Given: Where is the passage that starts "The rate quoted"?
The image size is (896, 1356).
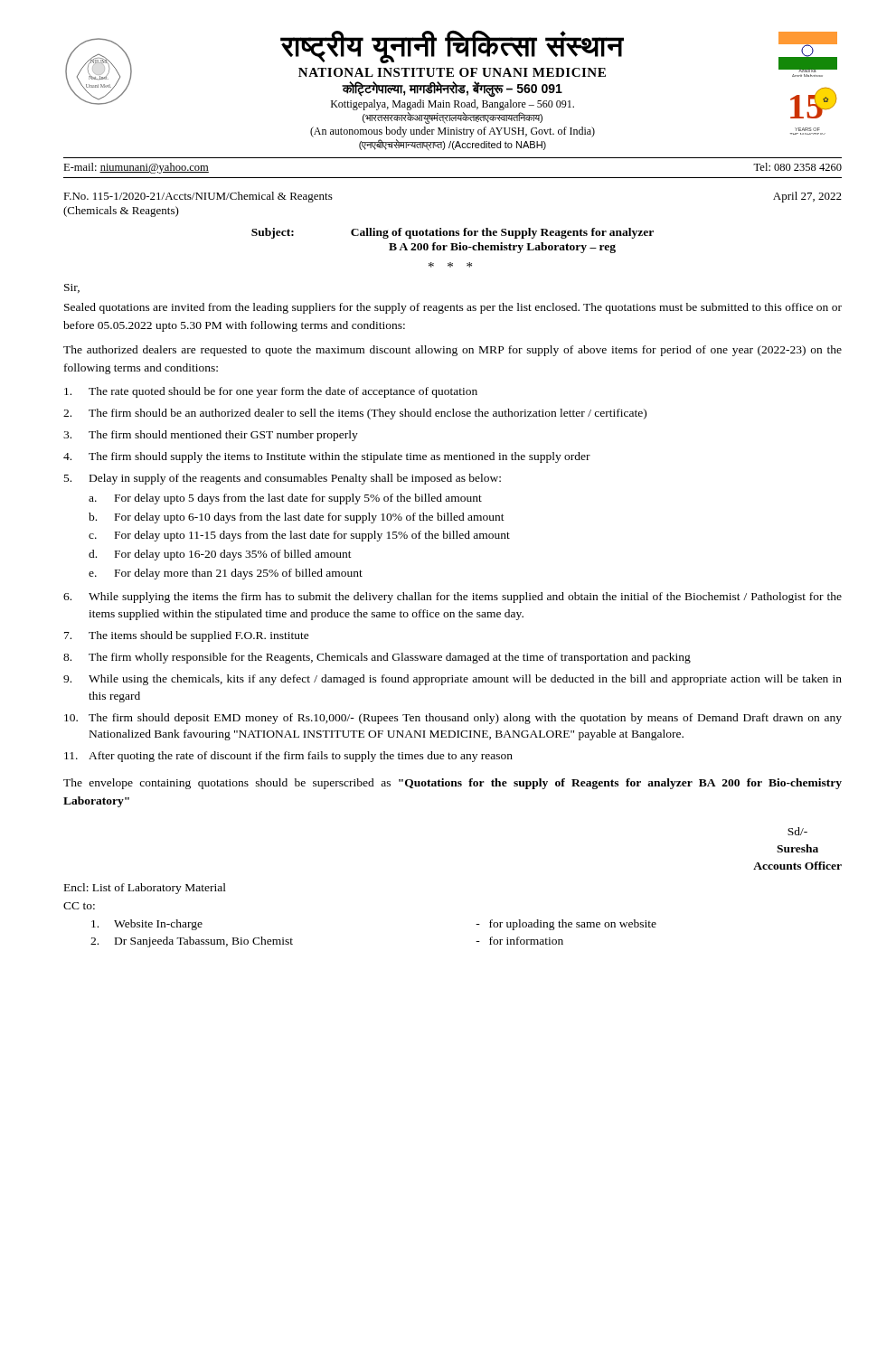Looking at the screenshot, I should [x=453, y=392].
